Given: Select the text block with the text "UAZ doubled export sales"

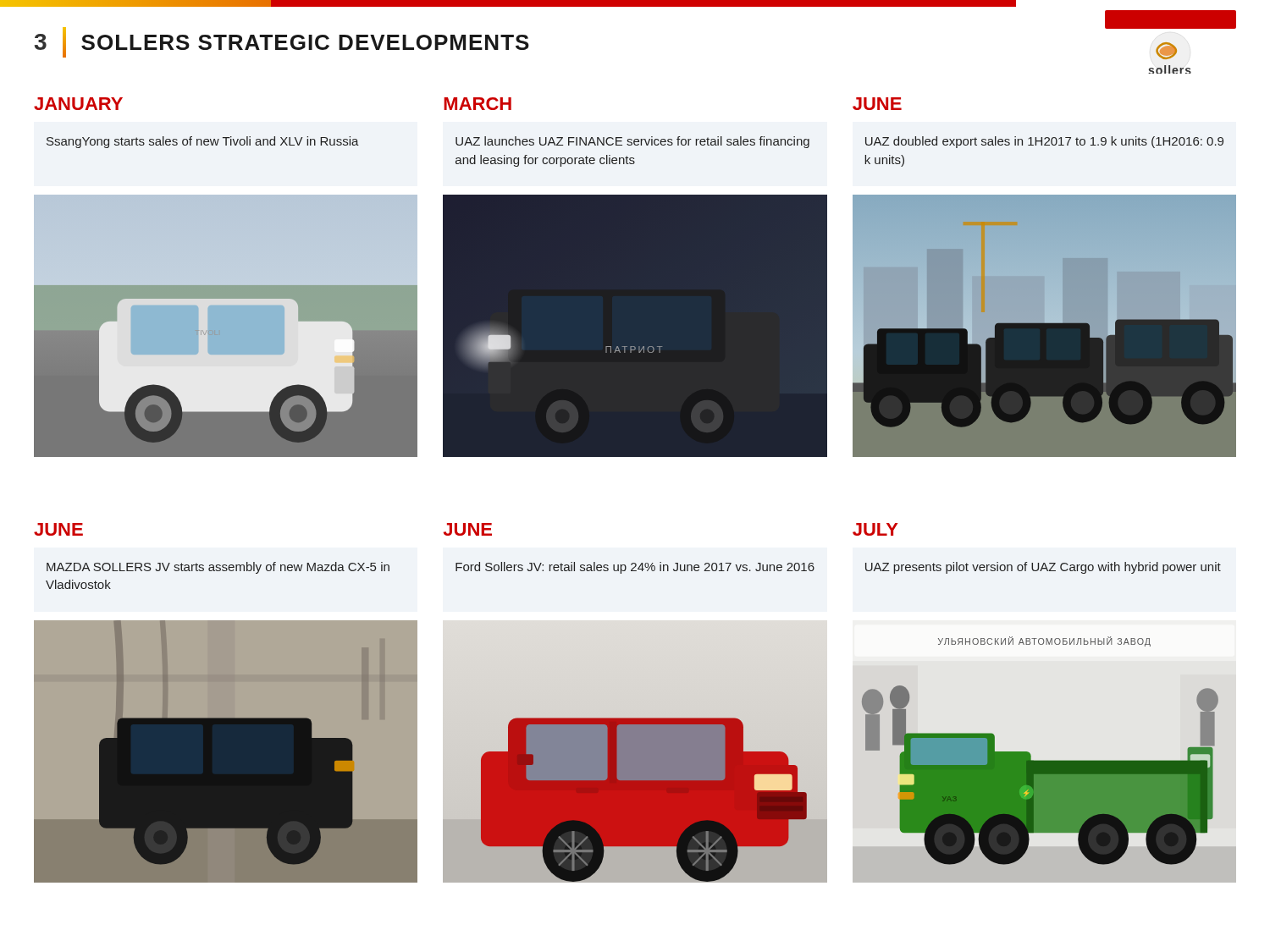Looking at the screenshot, I should (x=1044, y=150).
